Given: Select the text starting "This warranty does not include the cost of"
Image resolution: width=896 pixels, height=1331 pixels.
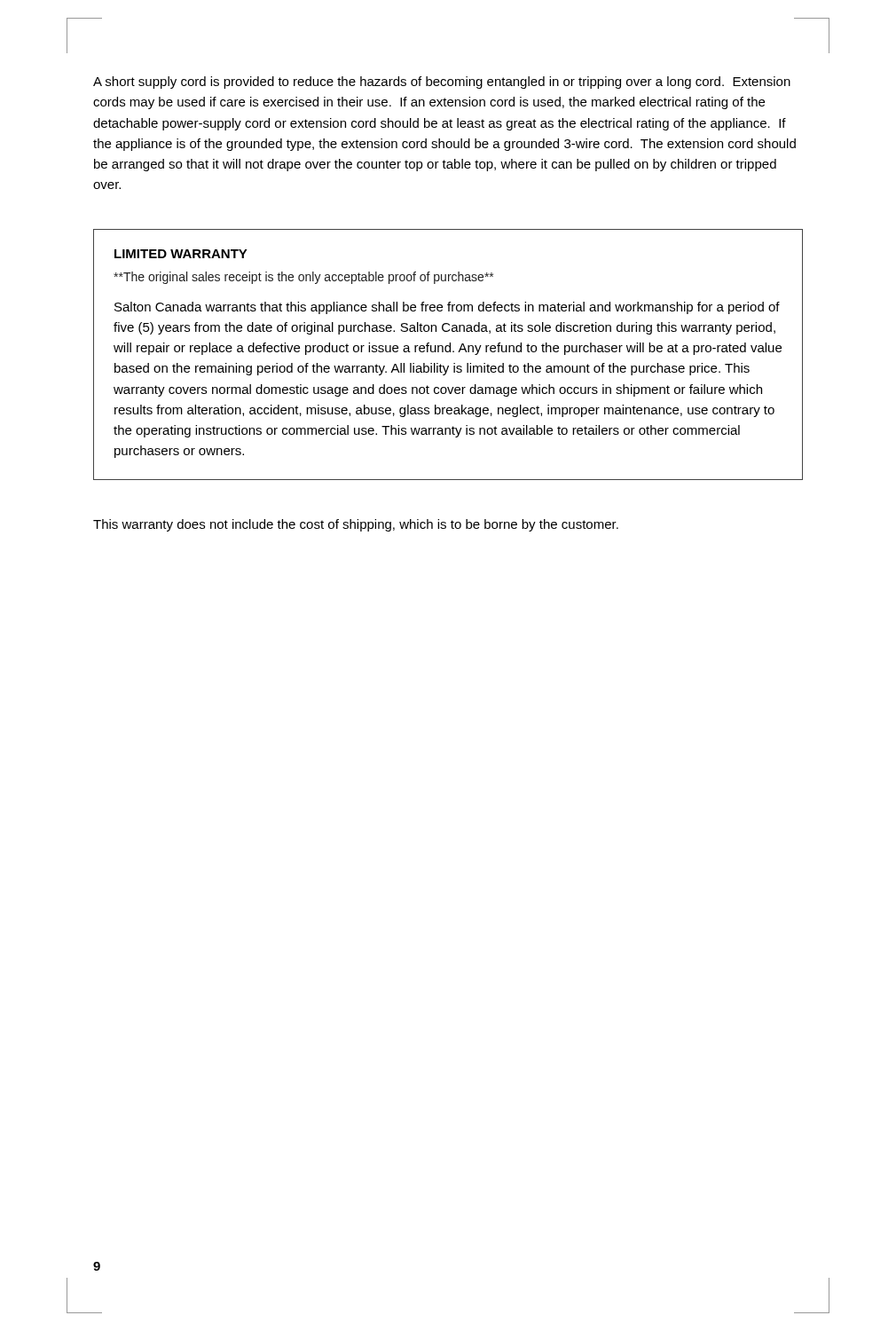Looking at the screenshot, I should tap(356, 524).
